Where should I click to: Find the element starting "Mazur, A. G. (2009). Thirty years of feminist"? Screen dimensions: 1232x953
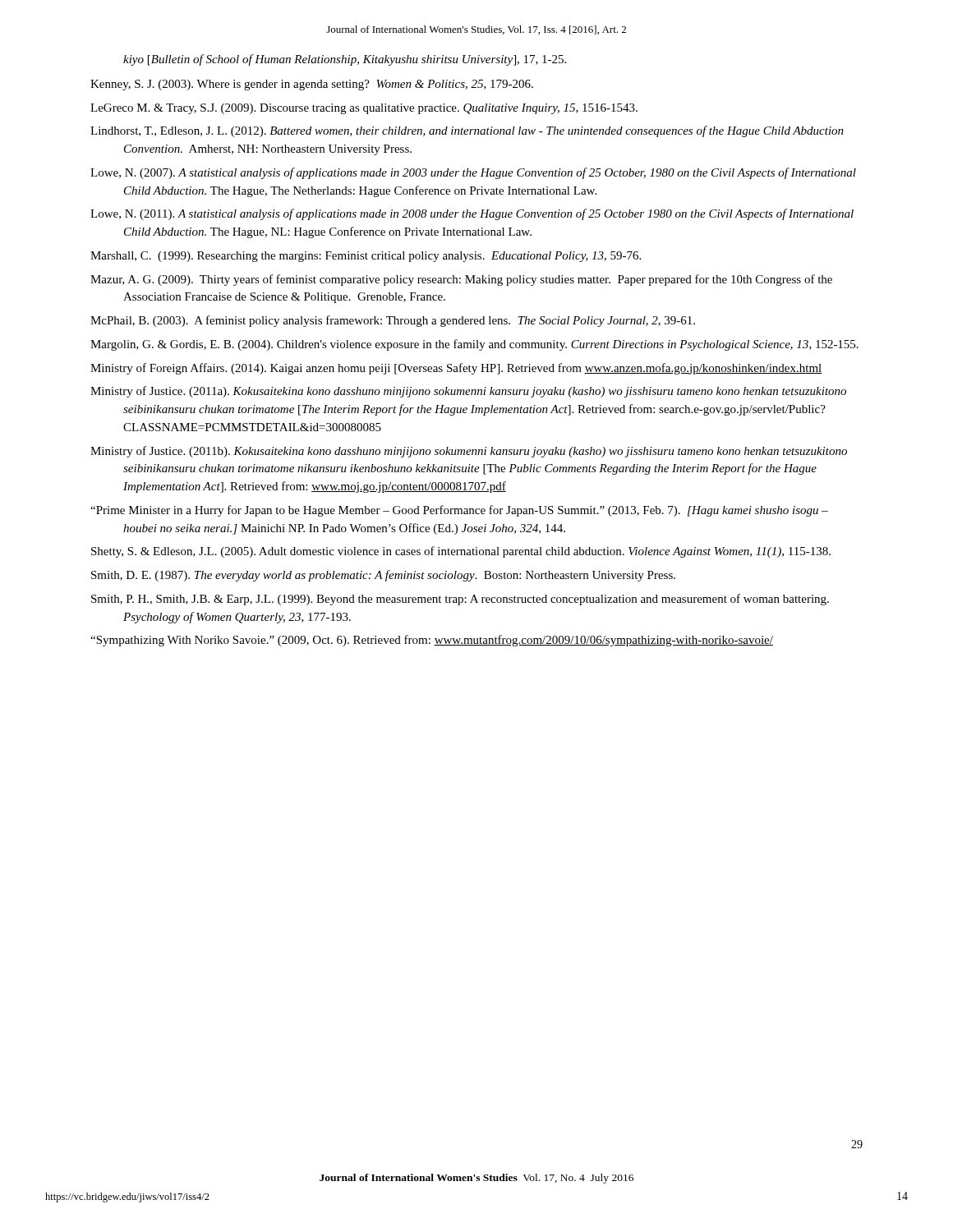(461, 288)
